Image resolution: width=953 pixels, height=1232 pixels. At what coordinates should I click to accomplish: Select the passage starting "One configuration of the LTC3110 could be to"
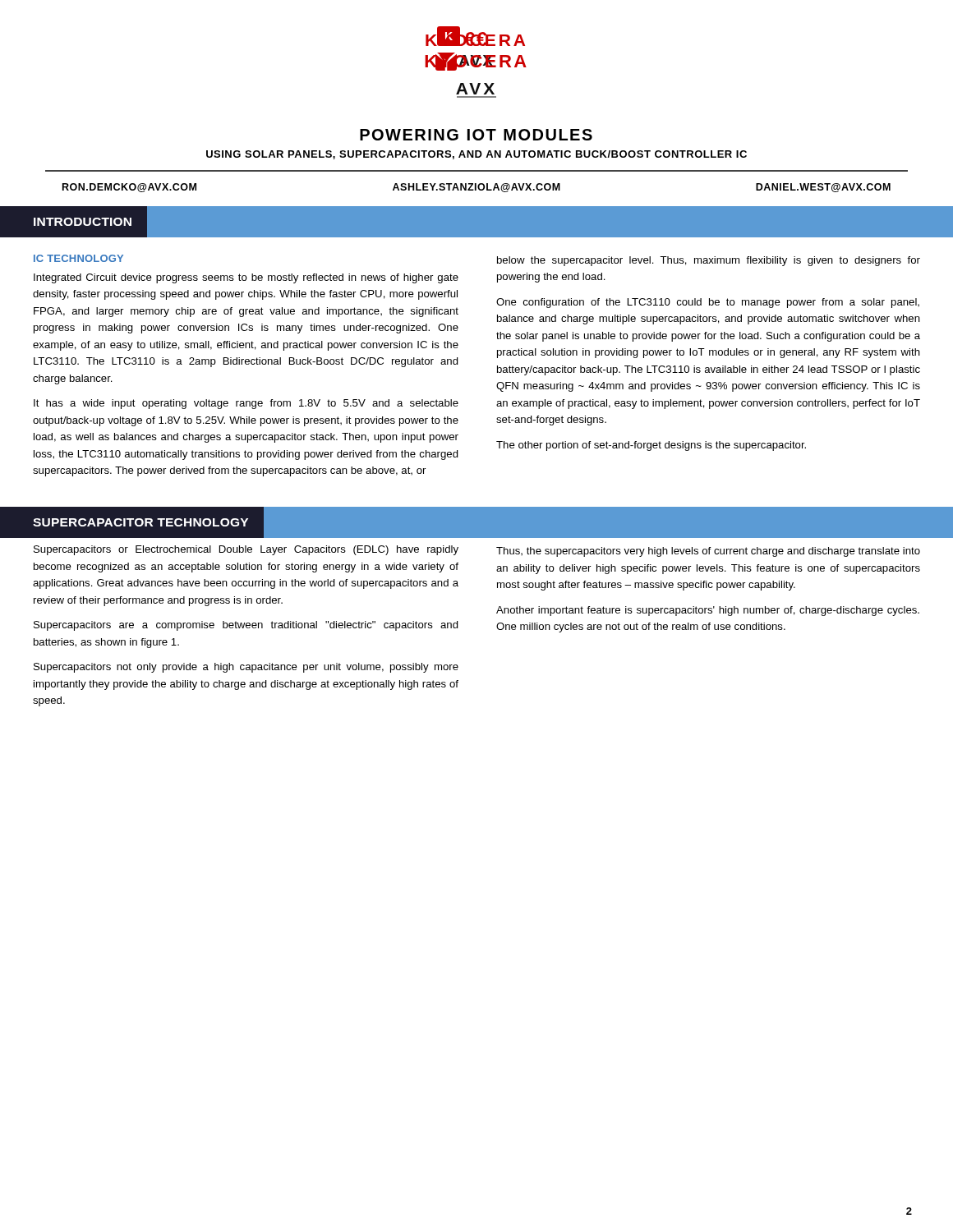[x=708, y=361]
